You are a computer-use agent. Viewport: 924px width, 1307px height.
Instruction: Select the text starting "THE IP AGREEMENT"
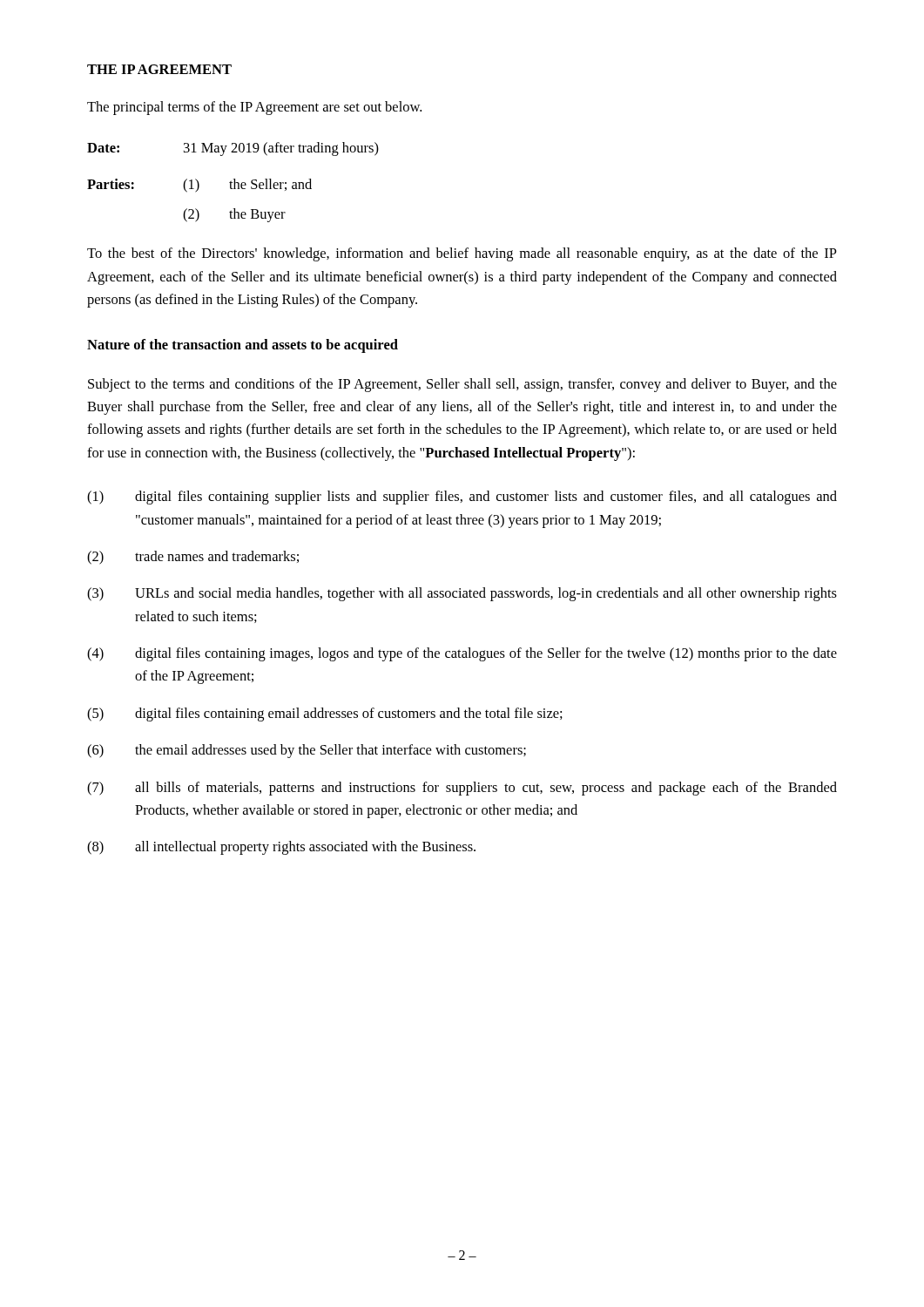pos(159,69)
